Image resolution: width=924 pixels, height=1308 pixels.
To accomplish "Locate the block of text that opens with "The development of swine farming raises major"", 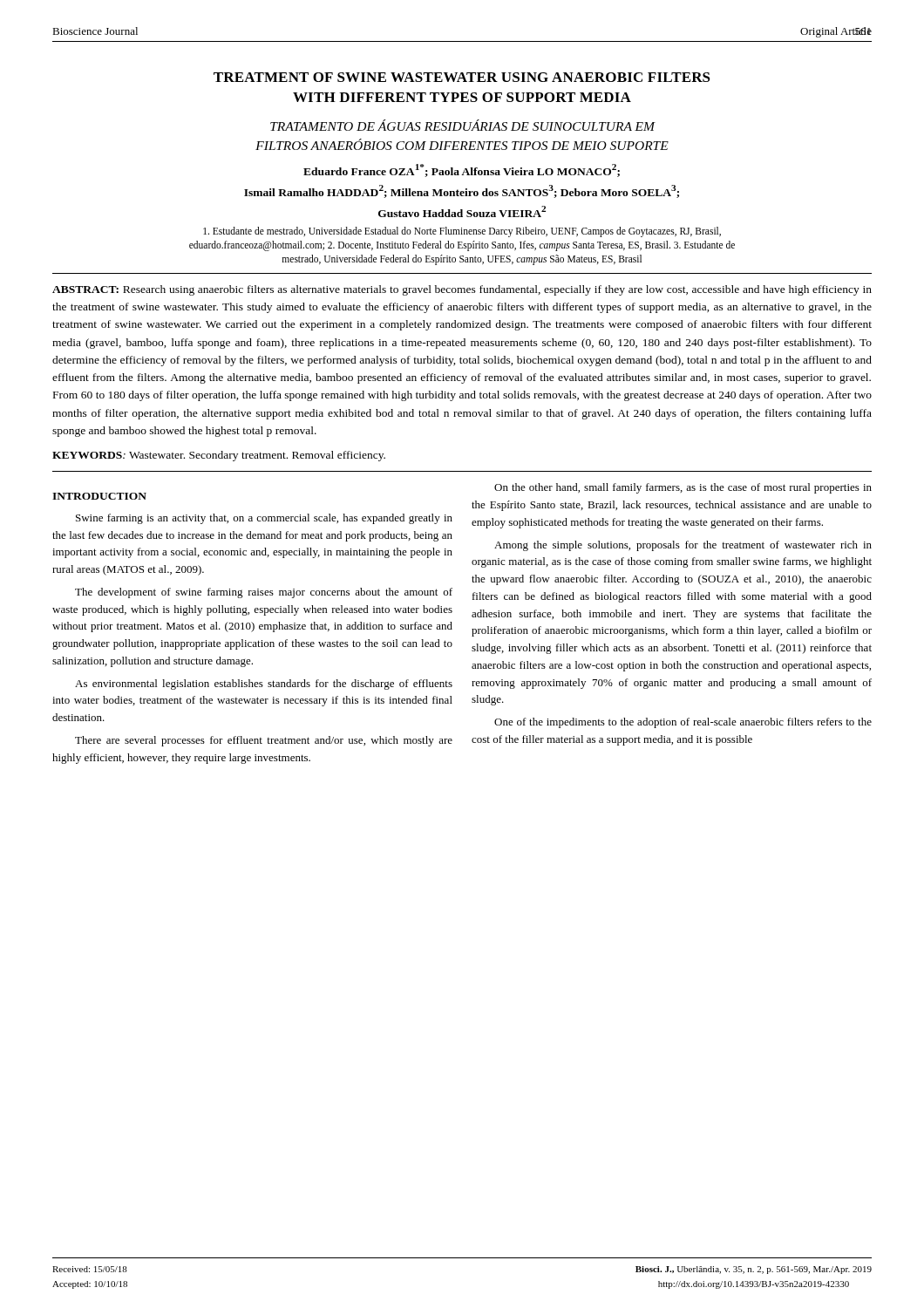I will (252, 626).
